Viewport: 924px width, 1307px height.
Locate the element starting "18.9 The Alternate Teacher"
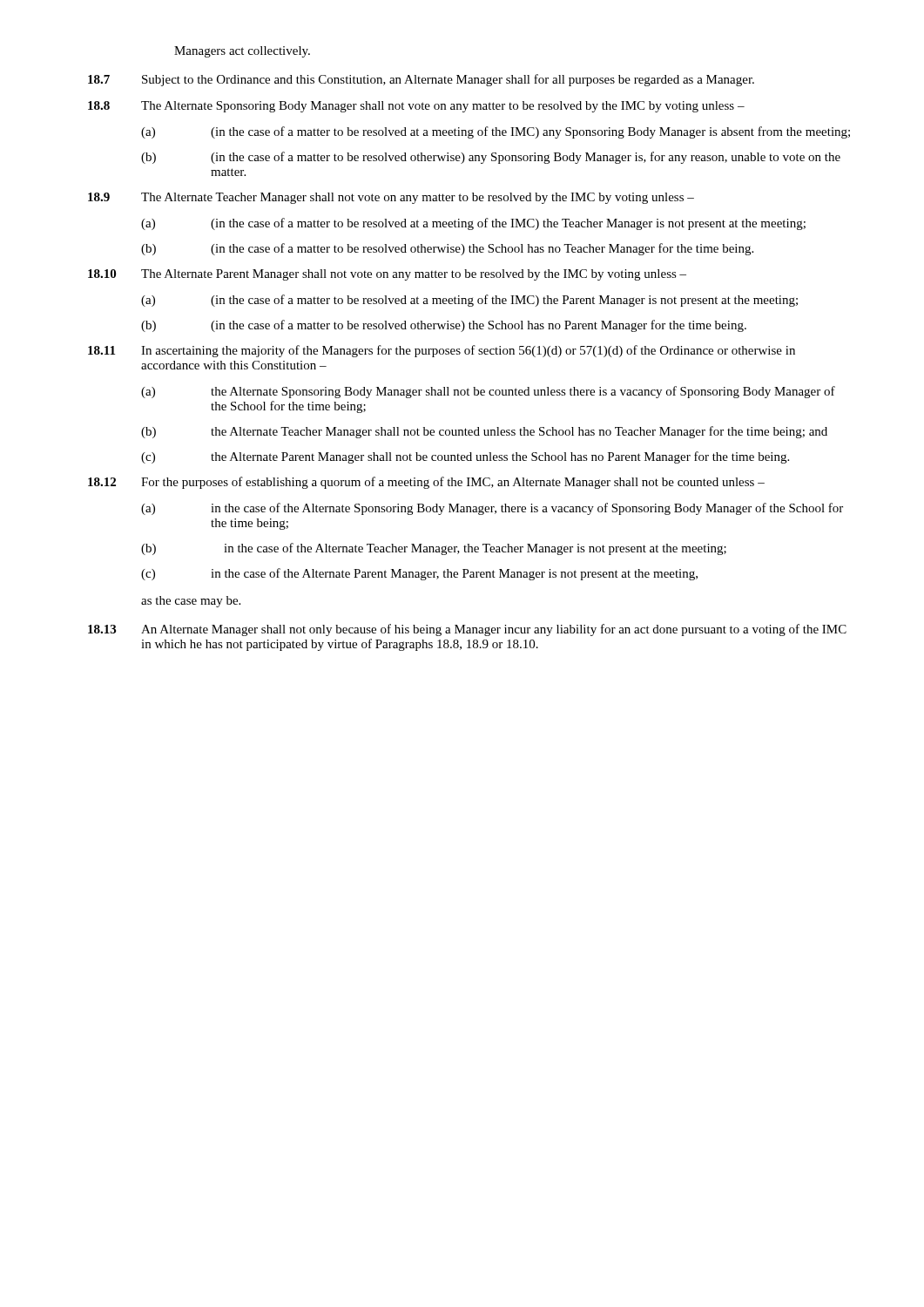[470, 223]
